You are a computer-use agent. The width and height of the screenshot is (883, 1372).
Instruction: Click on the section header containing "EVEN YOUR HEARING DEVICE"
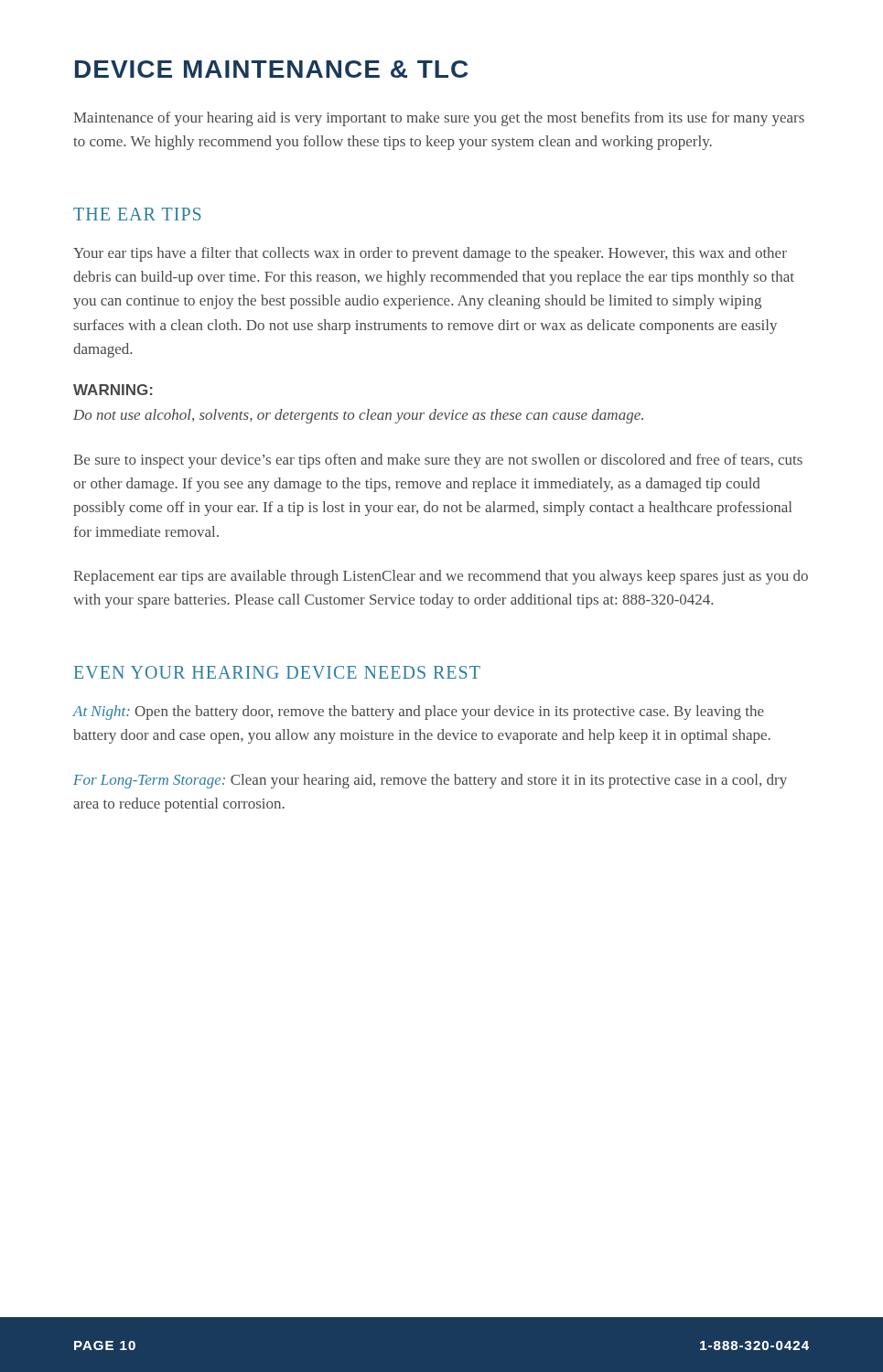tap(277, 673)
